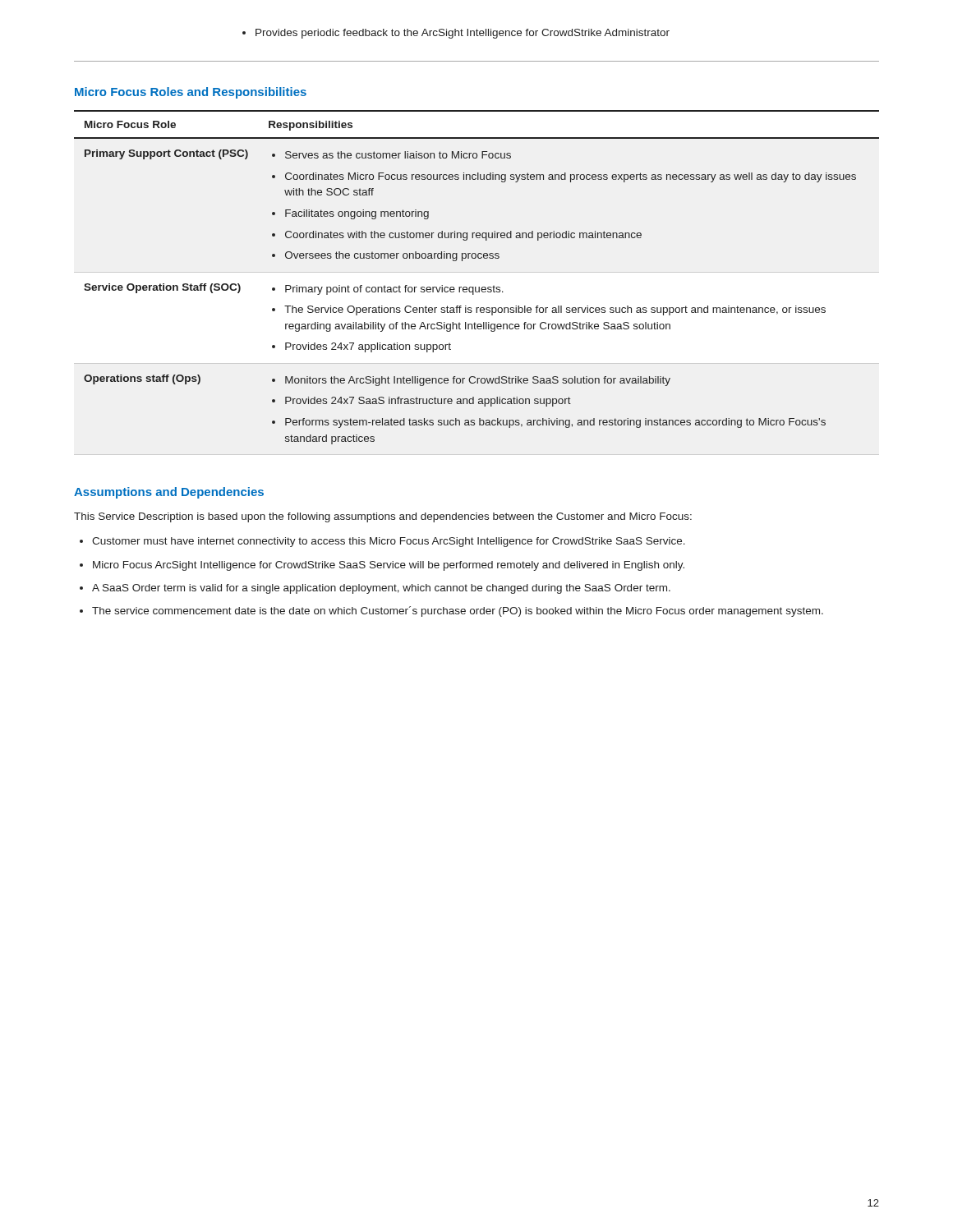Point to the text block starting "Micro Focus Roles and Responsibilities"
This screenshot has height=1232, width=953.
(x=190, y=92)
